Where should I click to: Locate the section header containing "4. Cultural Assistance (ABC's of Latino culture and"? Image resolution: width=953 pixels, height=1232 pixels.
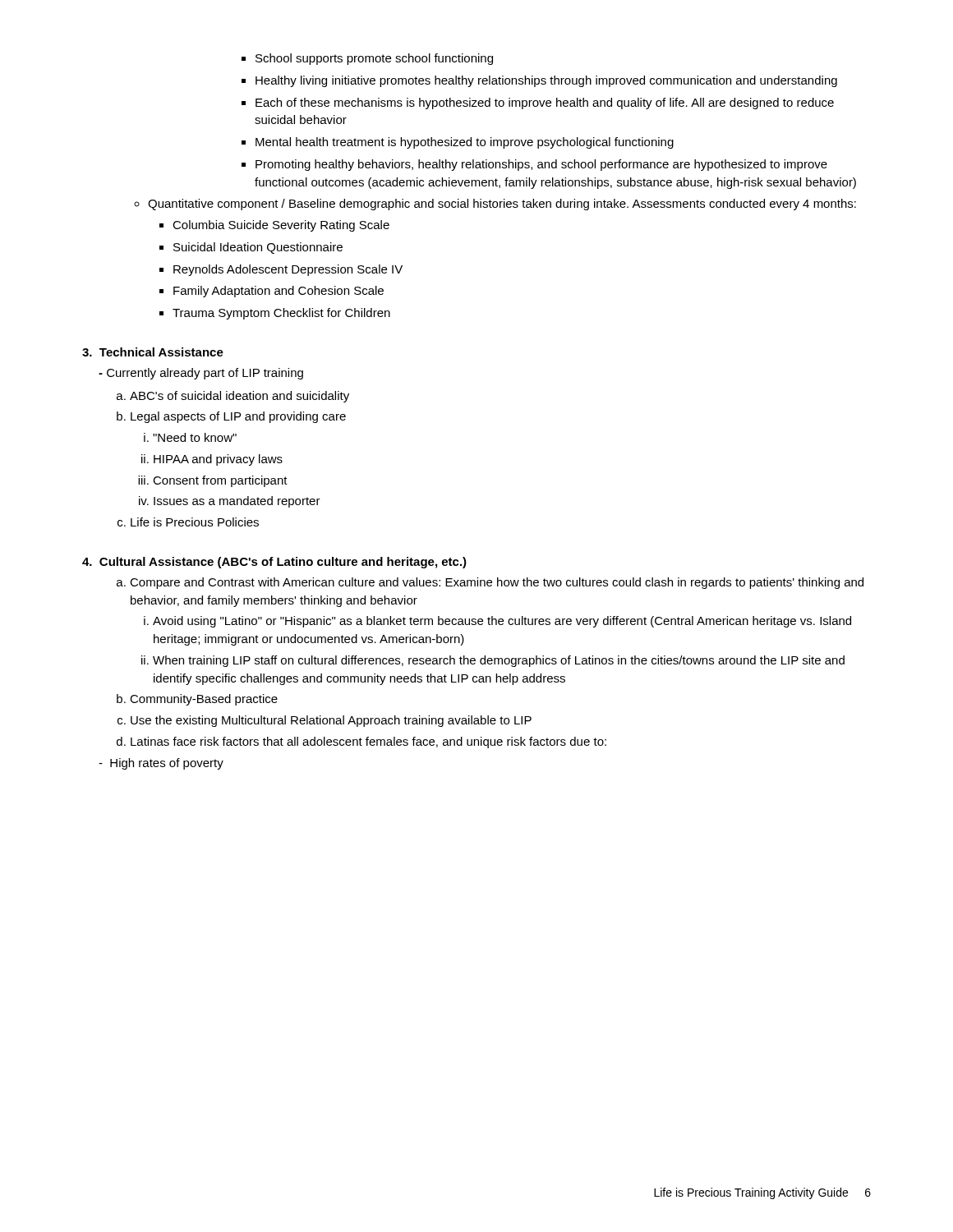[274, 561]
